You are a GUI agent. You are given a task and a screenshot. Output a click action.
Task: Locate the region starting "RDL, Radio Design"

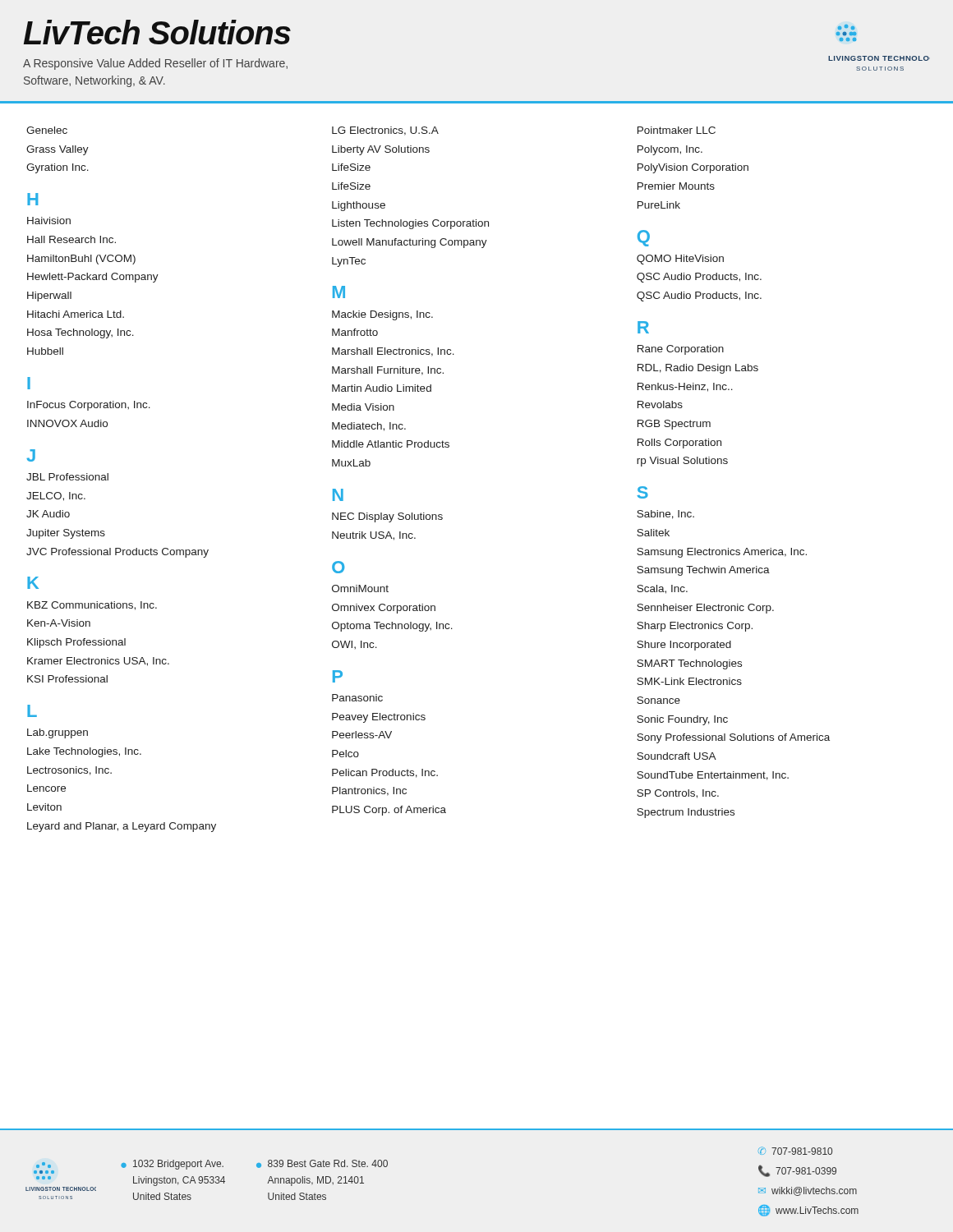point(697,367)
